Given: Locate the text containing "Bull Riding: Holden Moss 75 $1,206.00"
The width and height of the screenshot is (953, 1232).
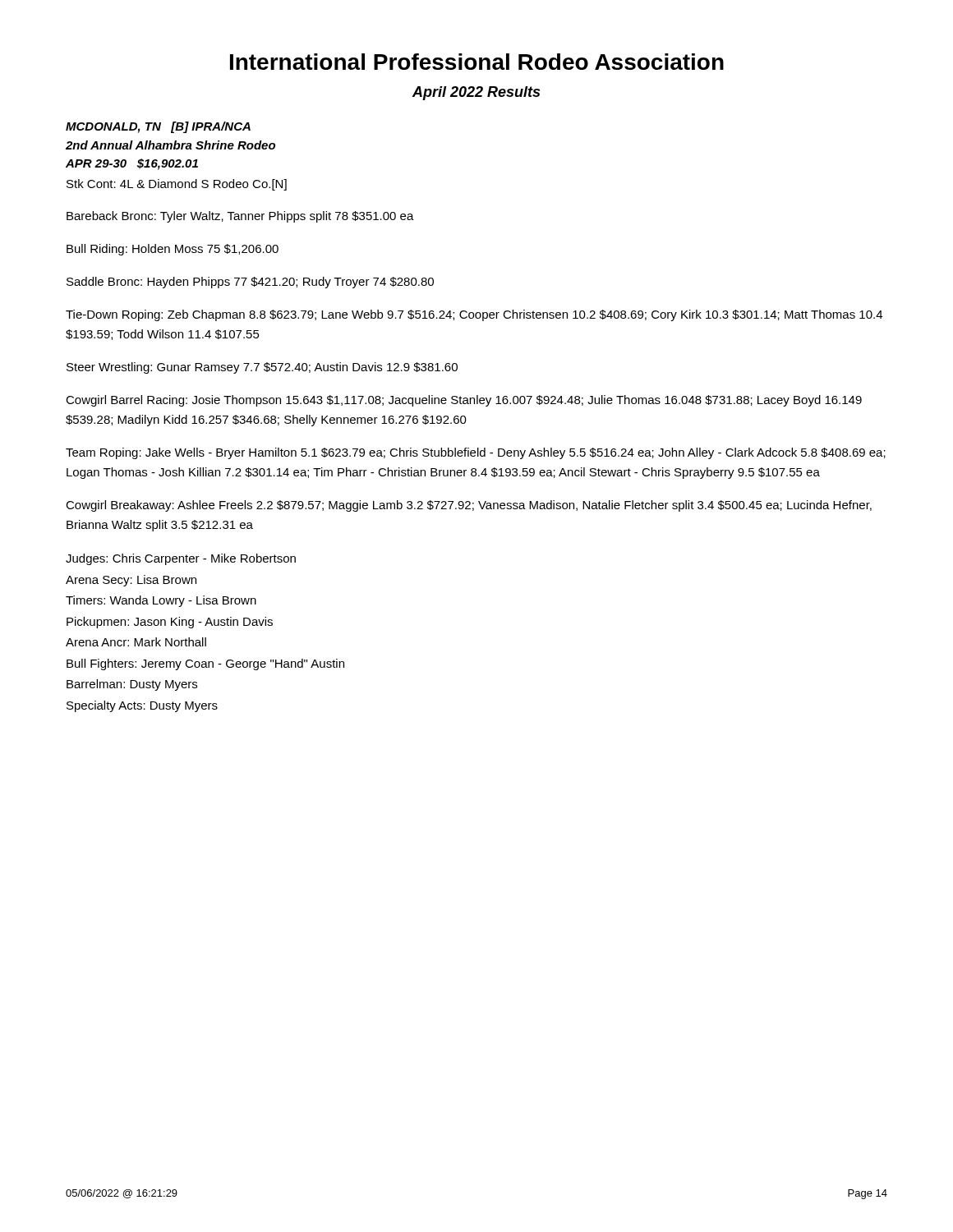Looking at the screenshot, I should coord(172,248).
